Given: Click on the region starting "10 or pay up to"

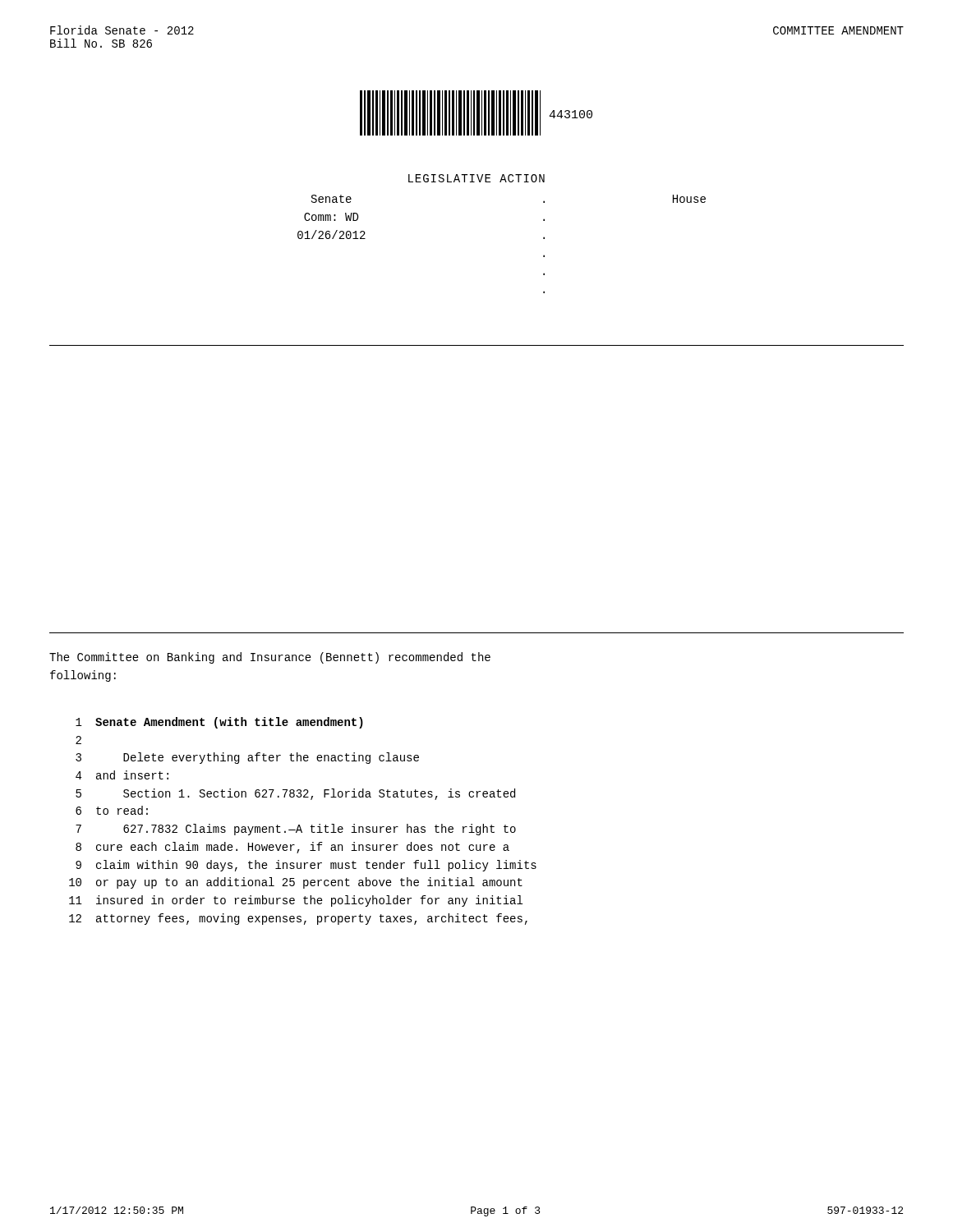Looking at the screenshot, I should (x=476, y=884).
